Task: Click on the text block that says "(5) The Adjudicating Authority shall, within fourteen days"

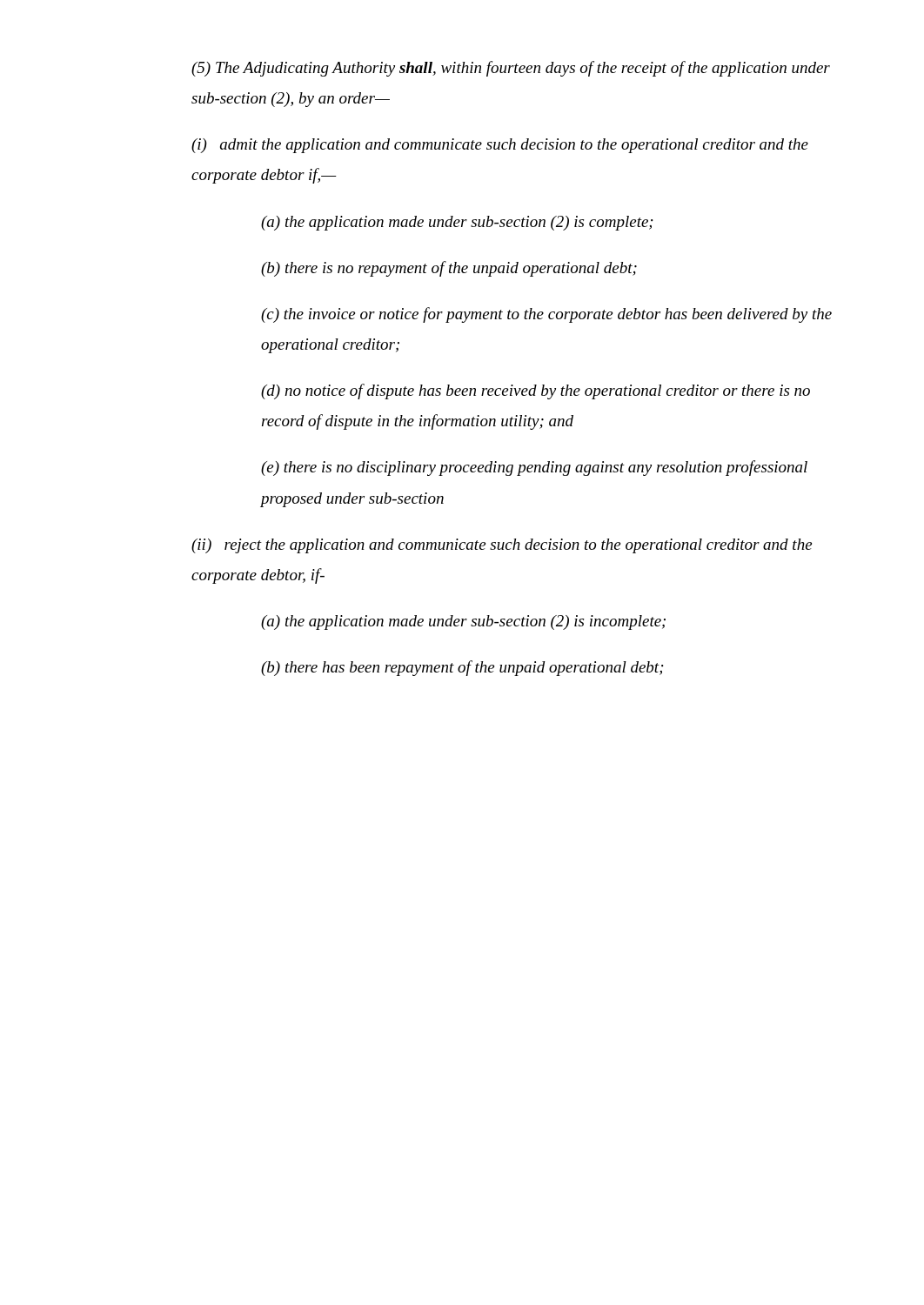Action: click(x=523, y=83)
